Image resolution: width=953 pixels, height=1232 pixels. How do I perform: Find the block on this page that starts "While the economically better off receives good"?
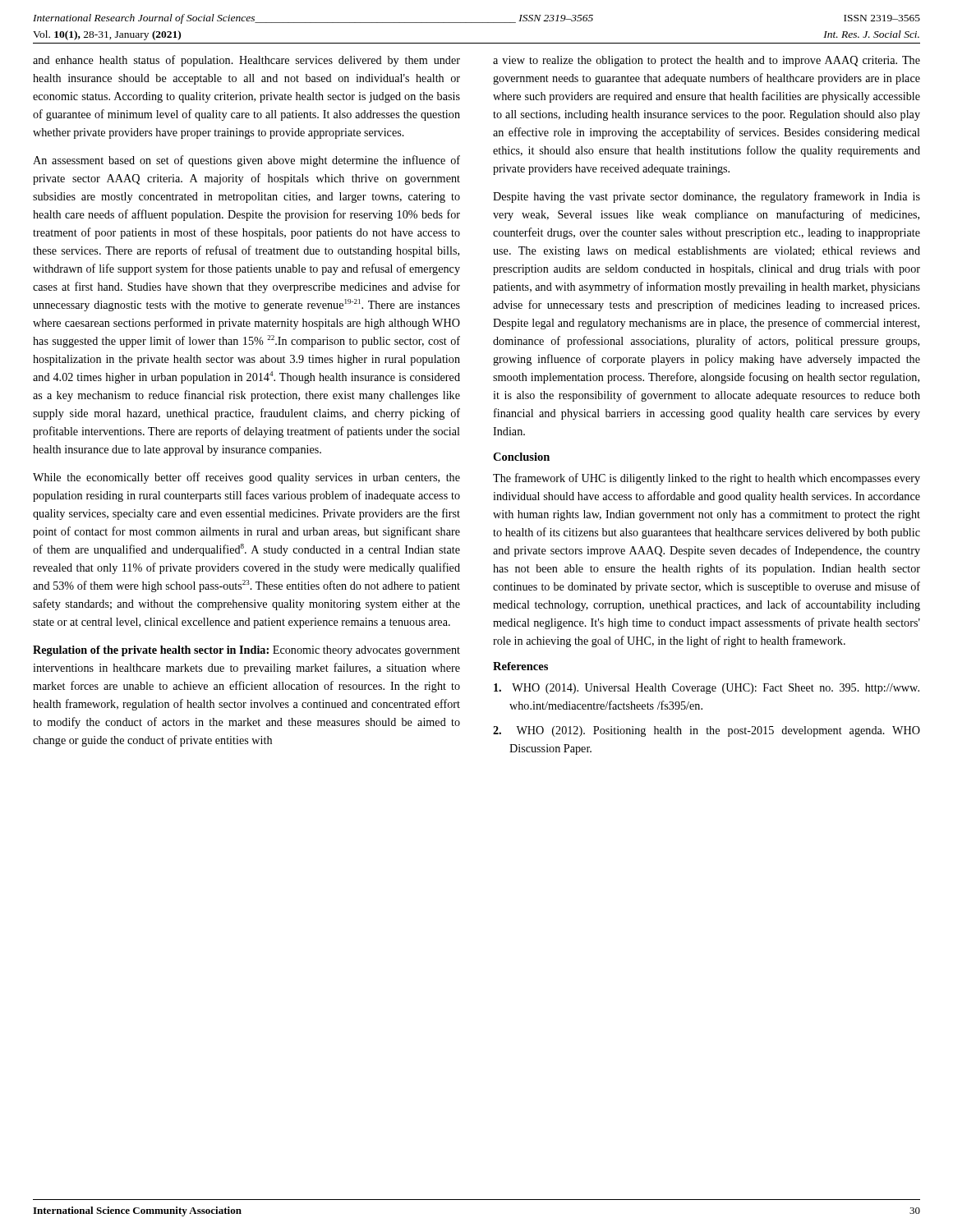246,549
